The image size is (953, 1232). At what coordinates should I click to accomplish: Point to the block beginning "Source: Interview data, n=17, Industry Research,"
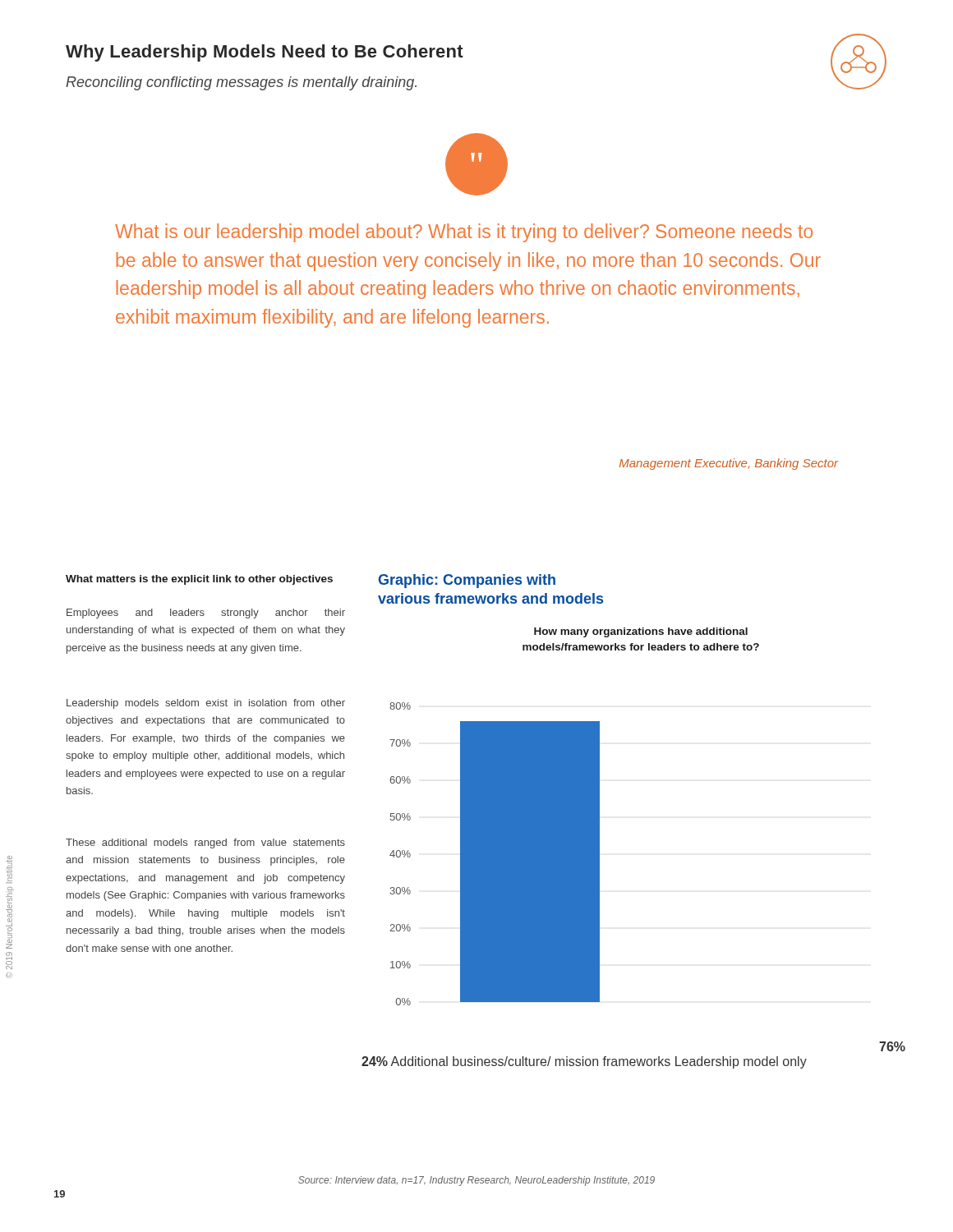476,1180
